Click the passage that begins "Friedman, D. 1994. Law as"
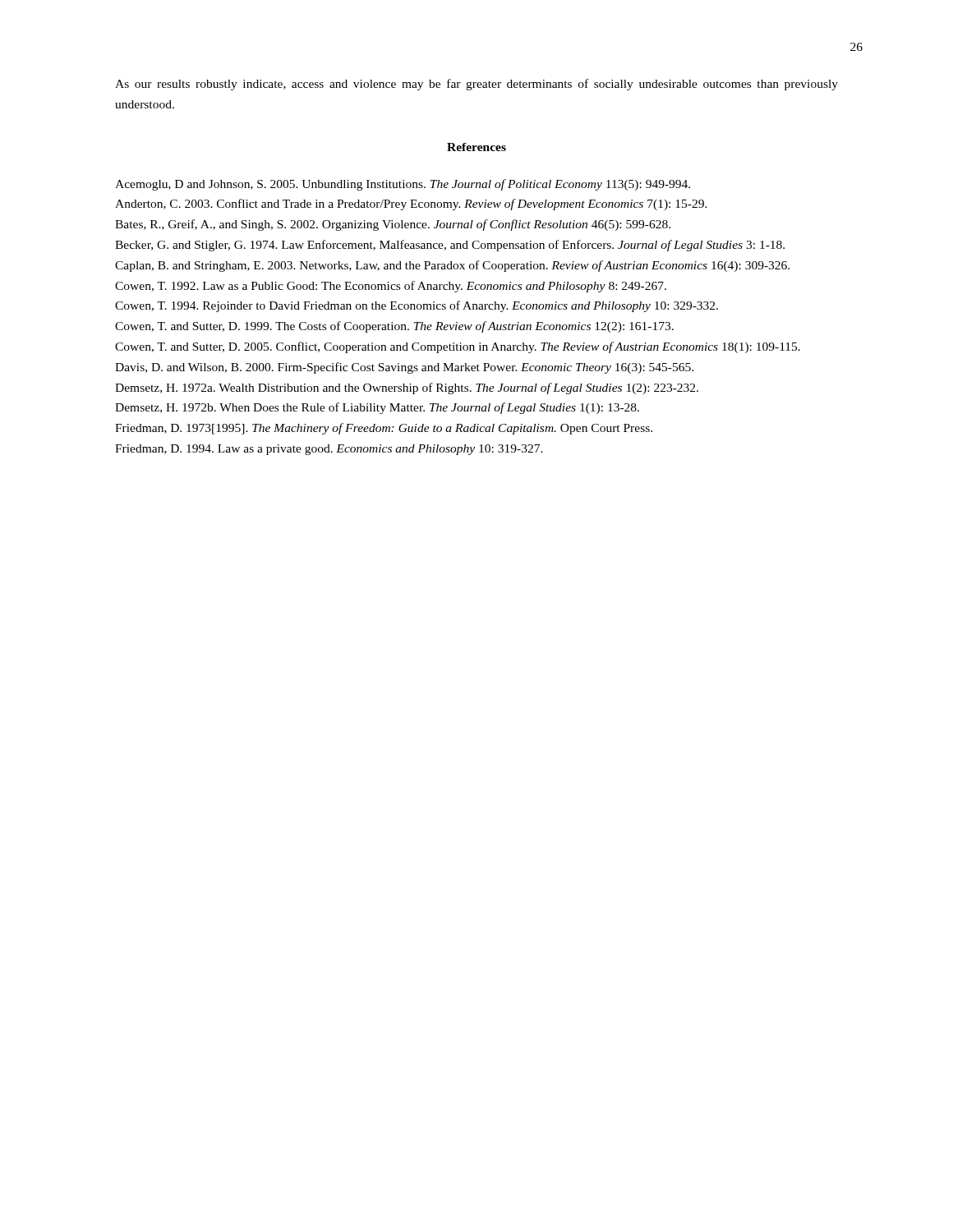 pos(476,449)
